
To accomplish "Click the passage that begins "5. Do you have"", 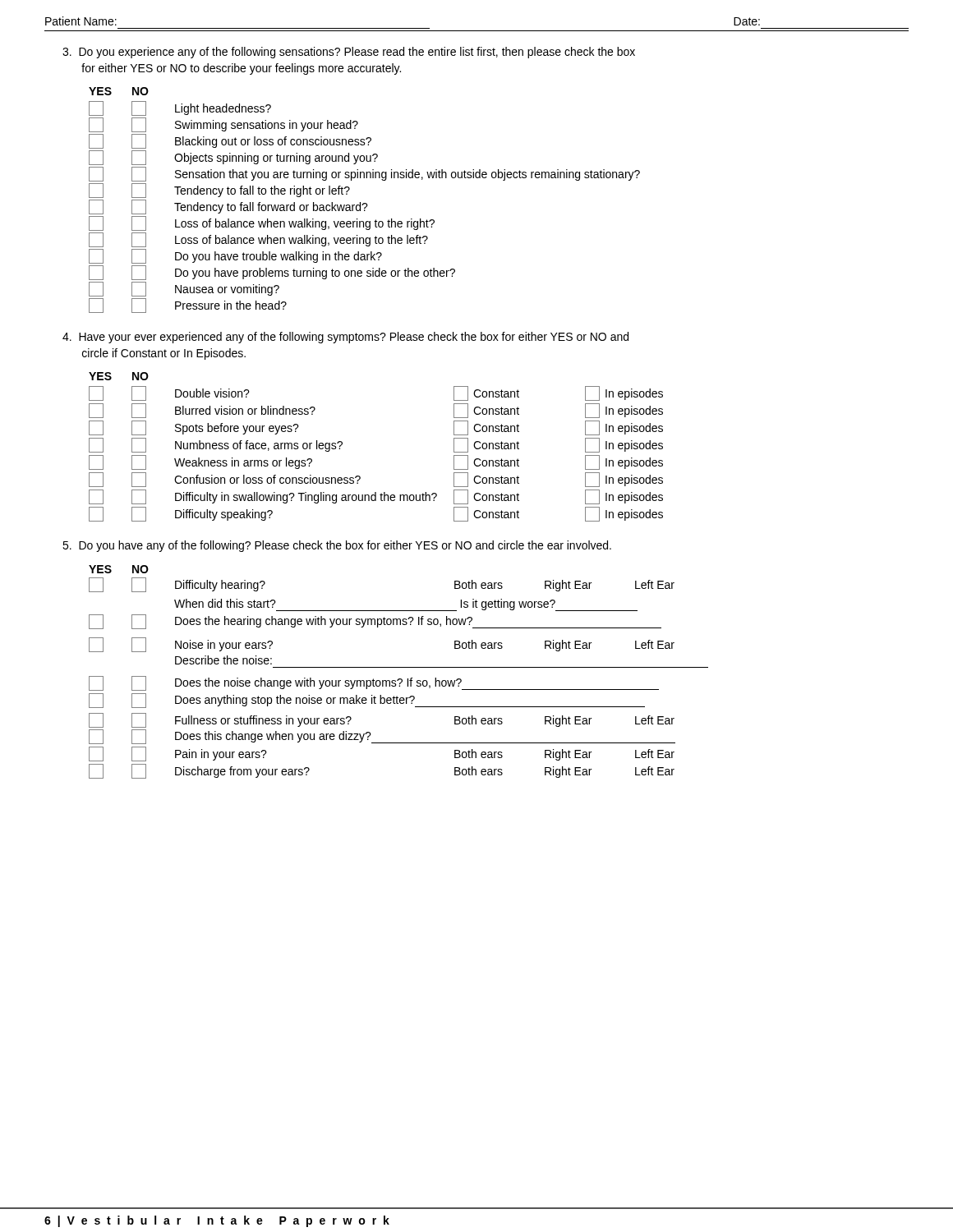I will 486,658.
